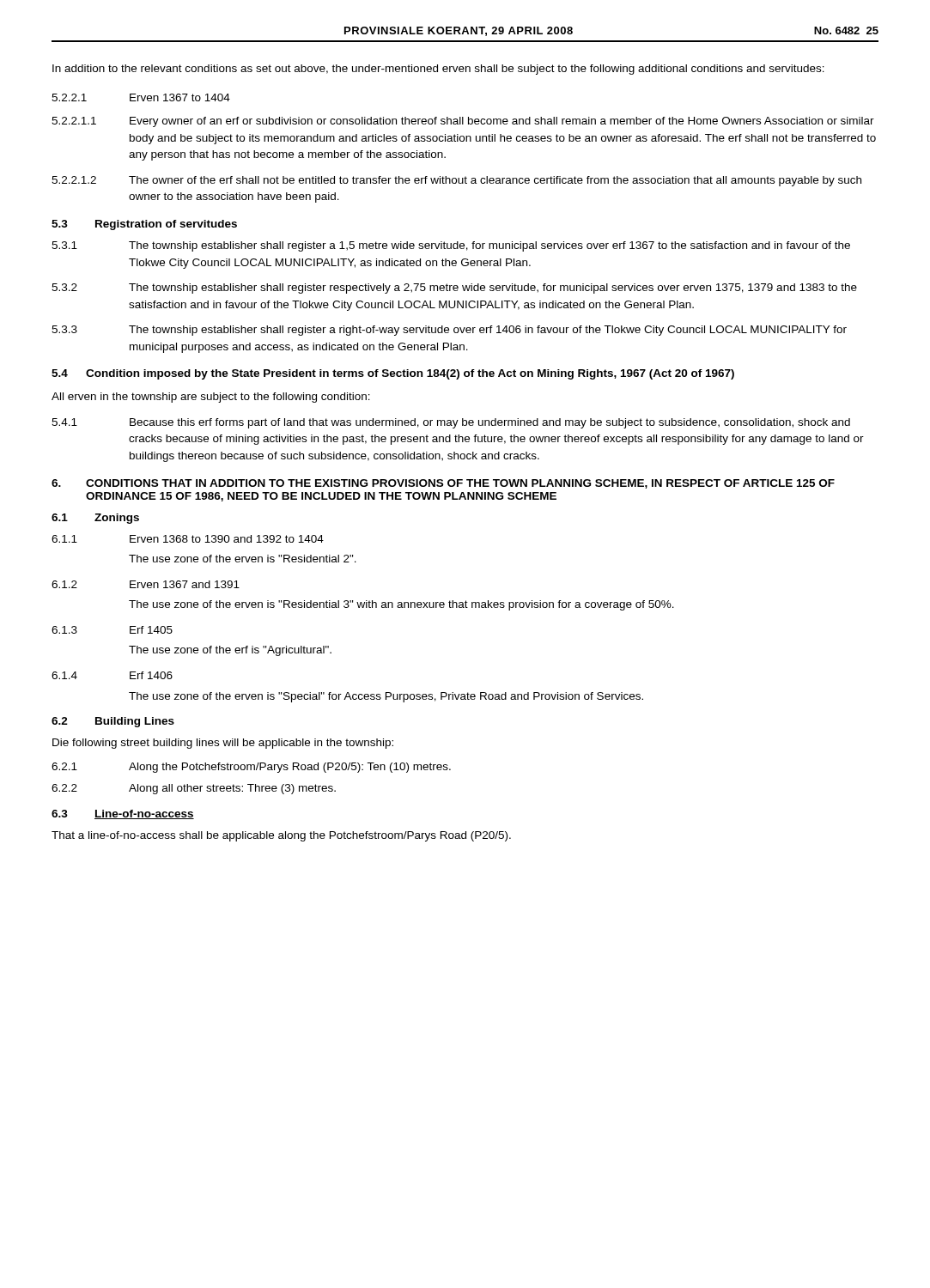
Task: Point to the text starting "6.1 Zonings"
Action: [x=96, y=517]
